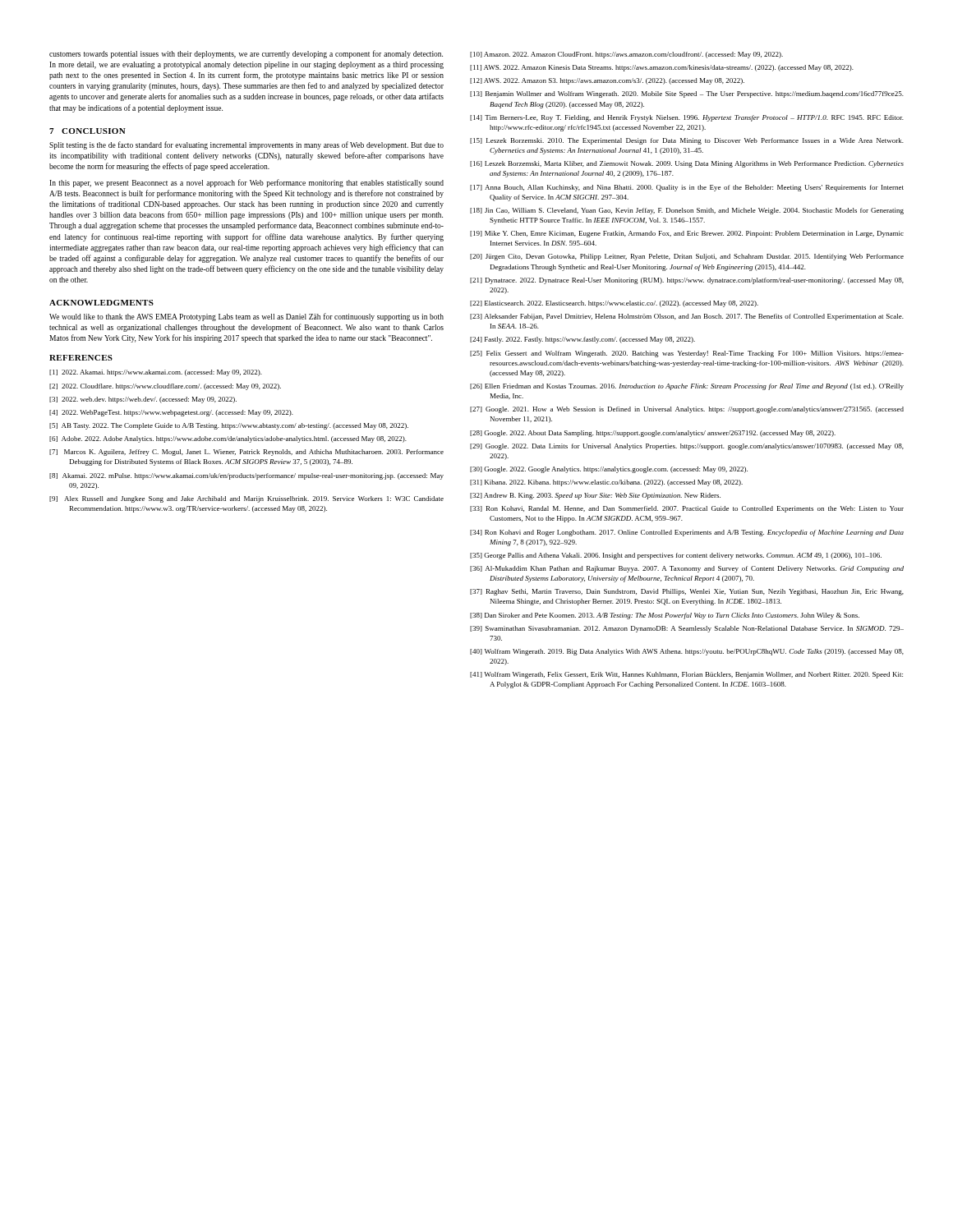Image resolution: width=953 pixels, height=1232 pixels.
Task: Find the list item that says "[40] Wolfram Wingerath. 2019. Big Data"
Action: (x=687, y=656)
